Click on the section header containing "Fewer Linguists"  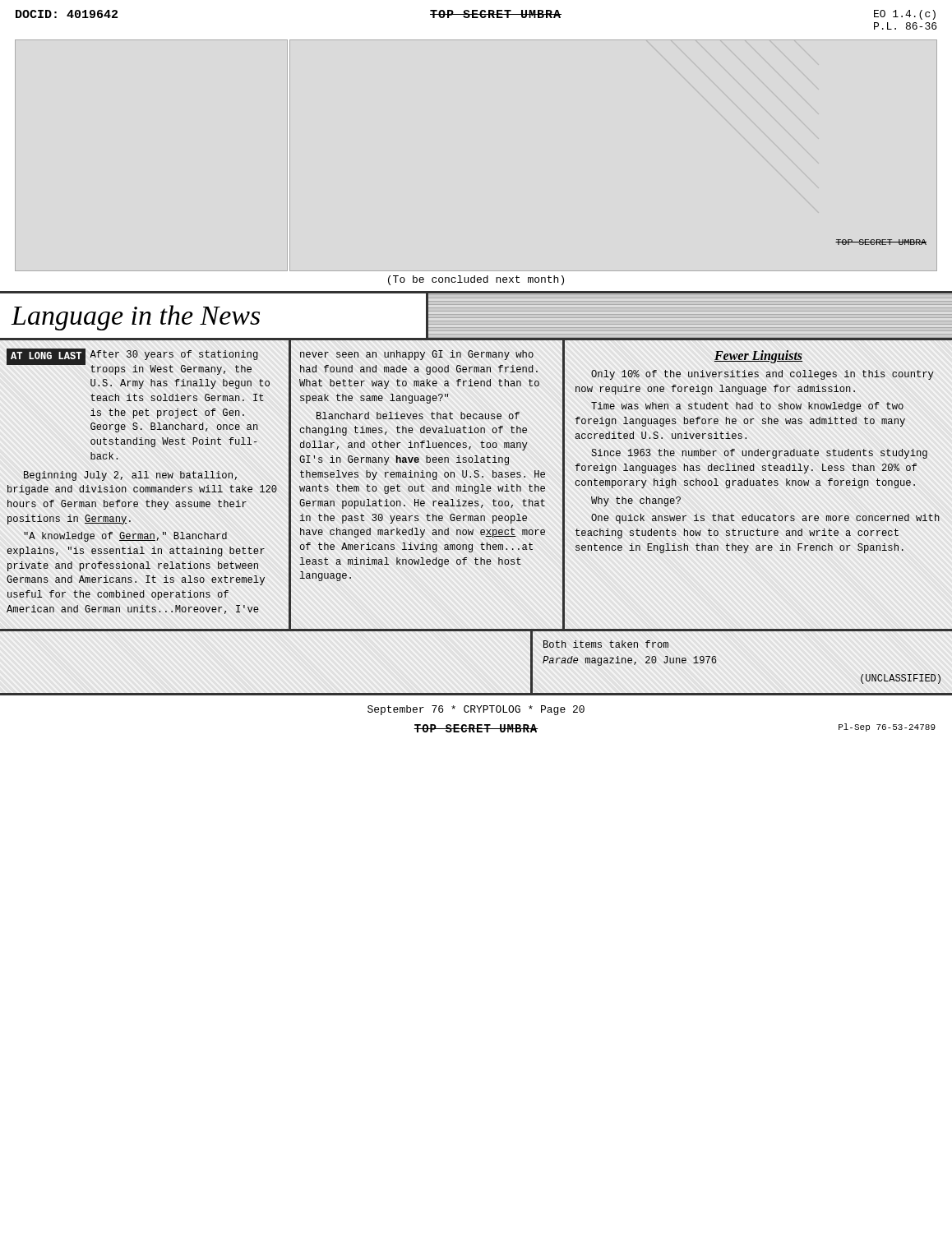(758, 356)
